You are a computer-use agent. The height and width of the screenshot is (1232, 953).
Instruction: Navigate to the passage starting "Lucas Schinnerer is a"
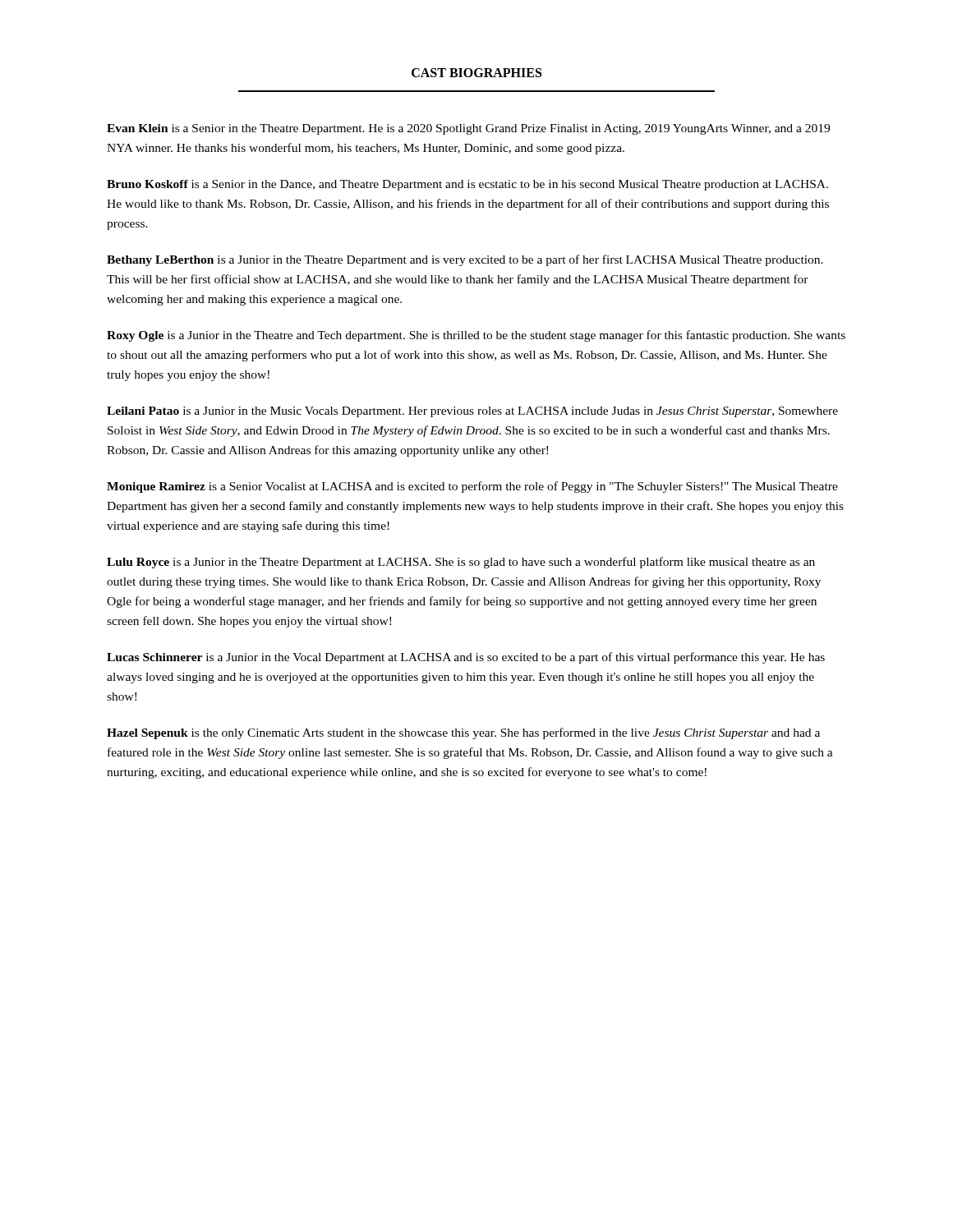point(466,677)
